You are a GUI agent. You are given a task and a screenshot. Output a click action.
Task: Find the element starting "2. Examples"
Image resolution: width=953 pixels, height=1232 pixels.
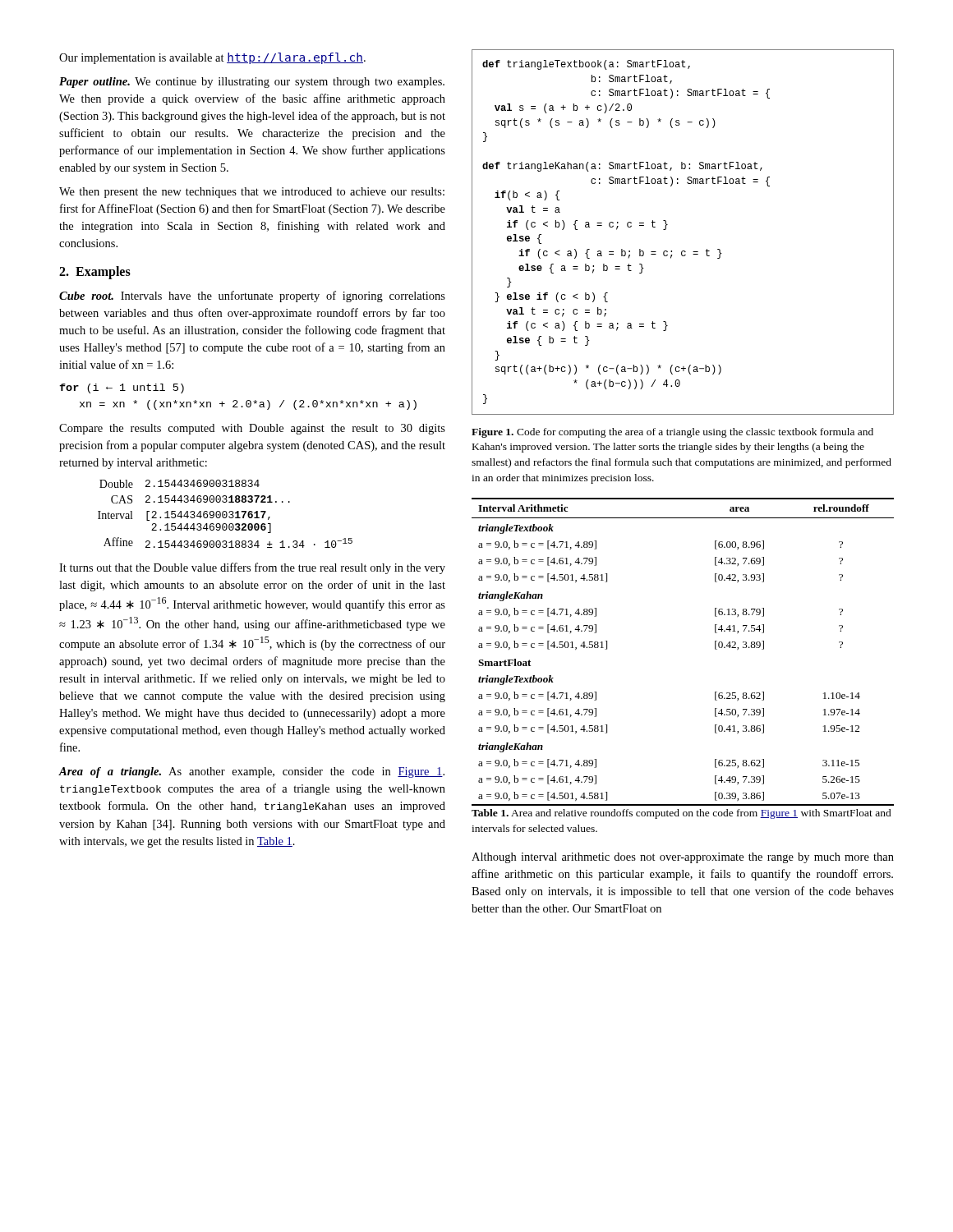click(x=95, y=273)
